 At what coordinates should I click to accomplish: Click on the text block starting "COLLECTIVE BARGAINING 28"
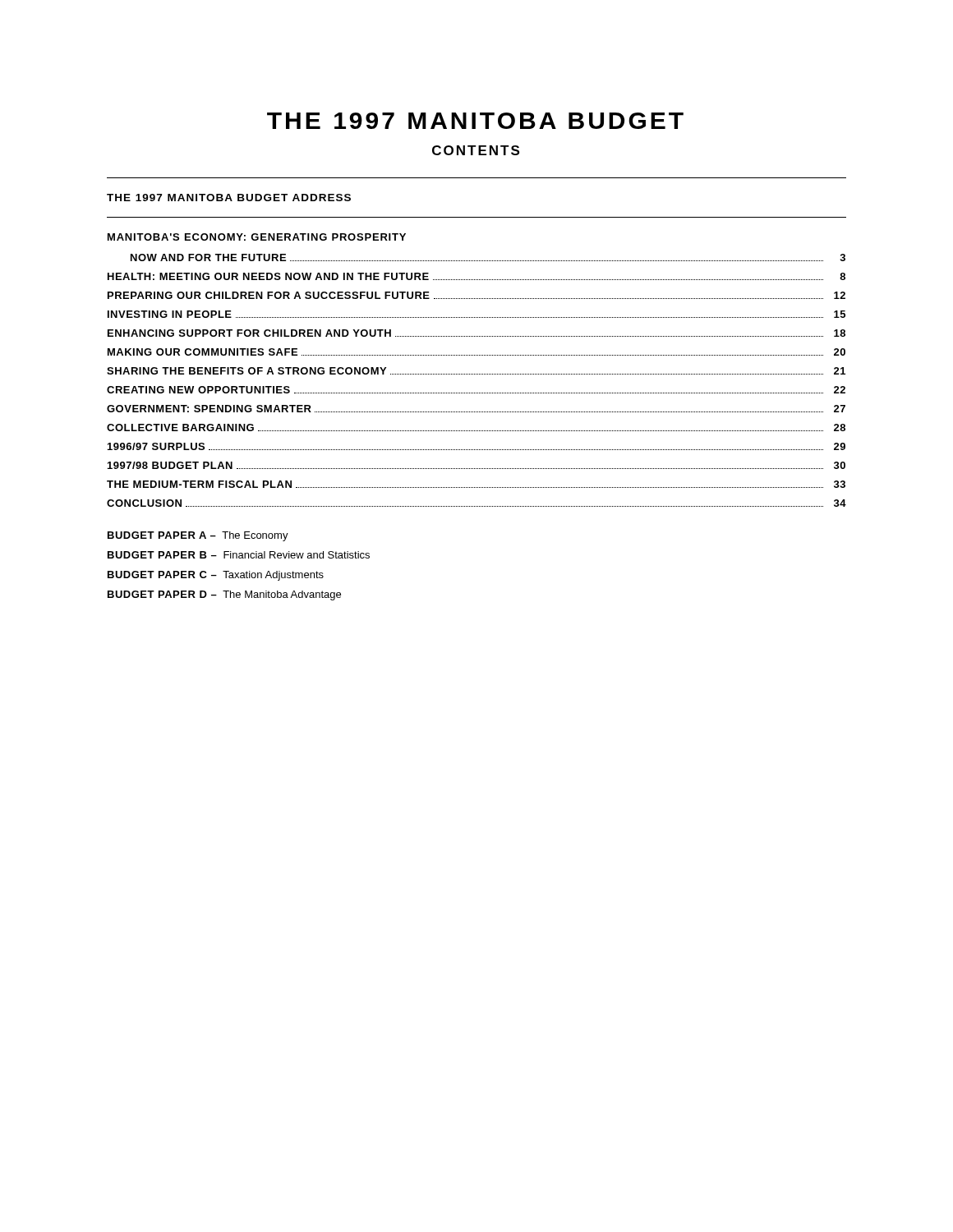coord(476,428)
